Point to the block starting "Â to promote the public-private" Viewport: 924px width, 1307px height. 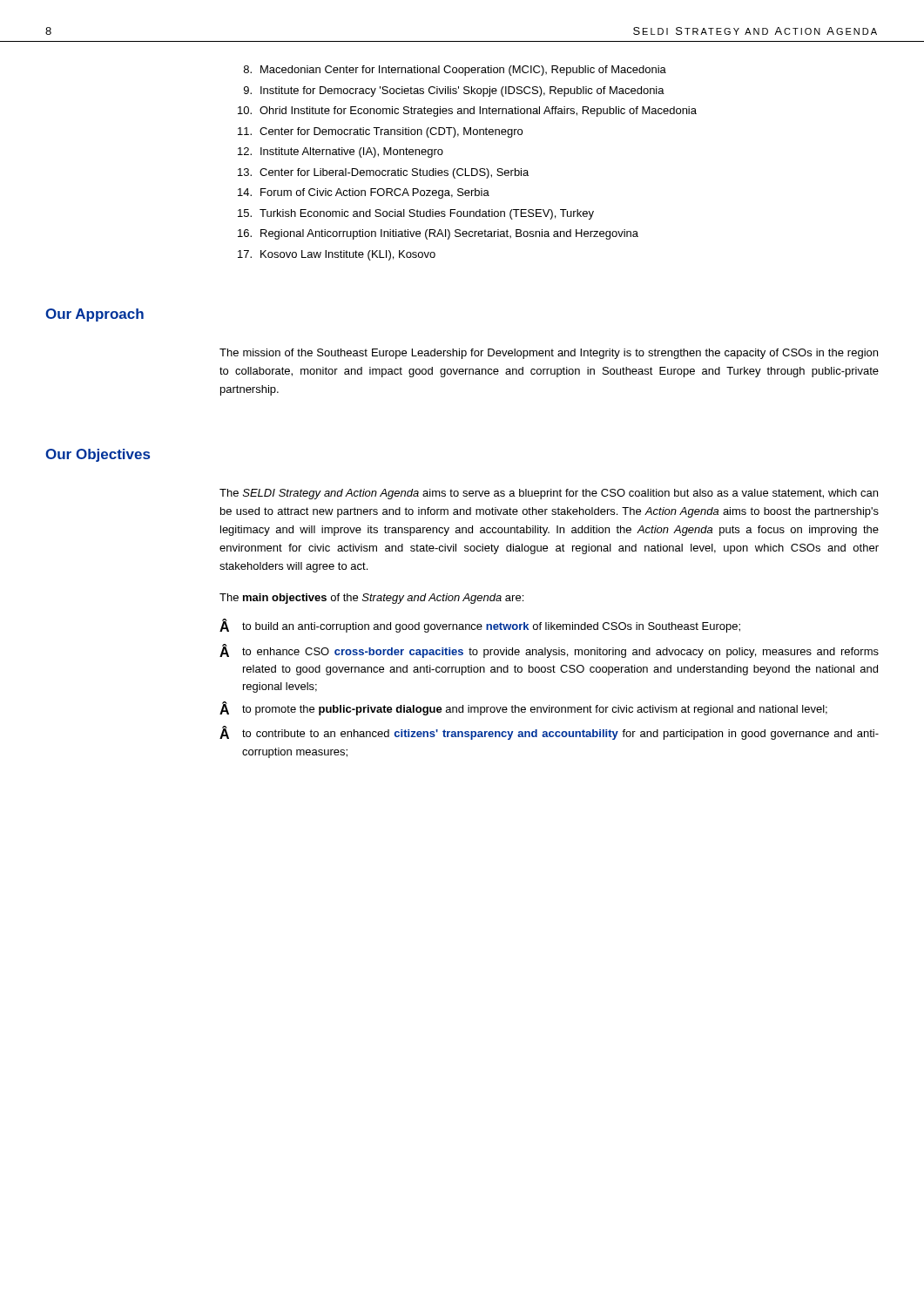click(x=549, y=710)
